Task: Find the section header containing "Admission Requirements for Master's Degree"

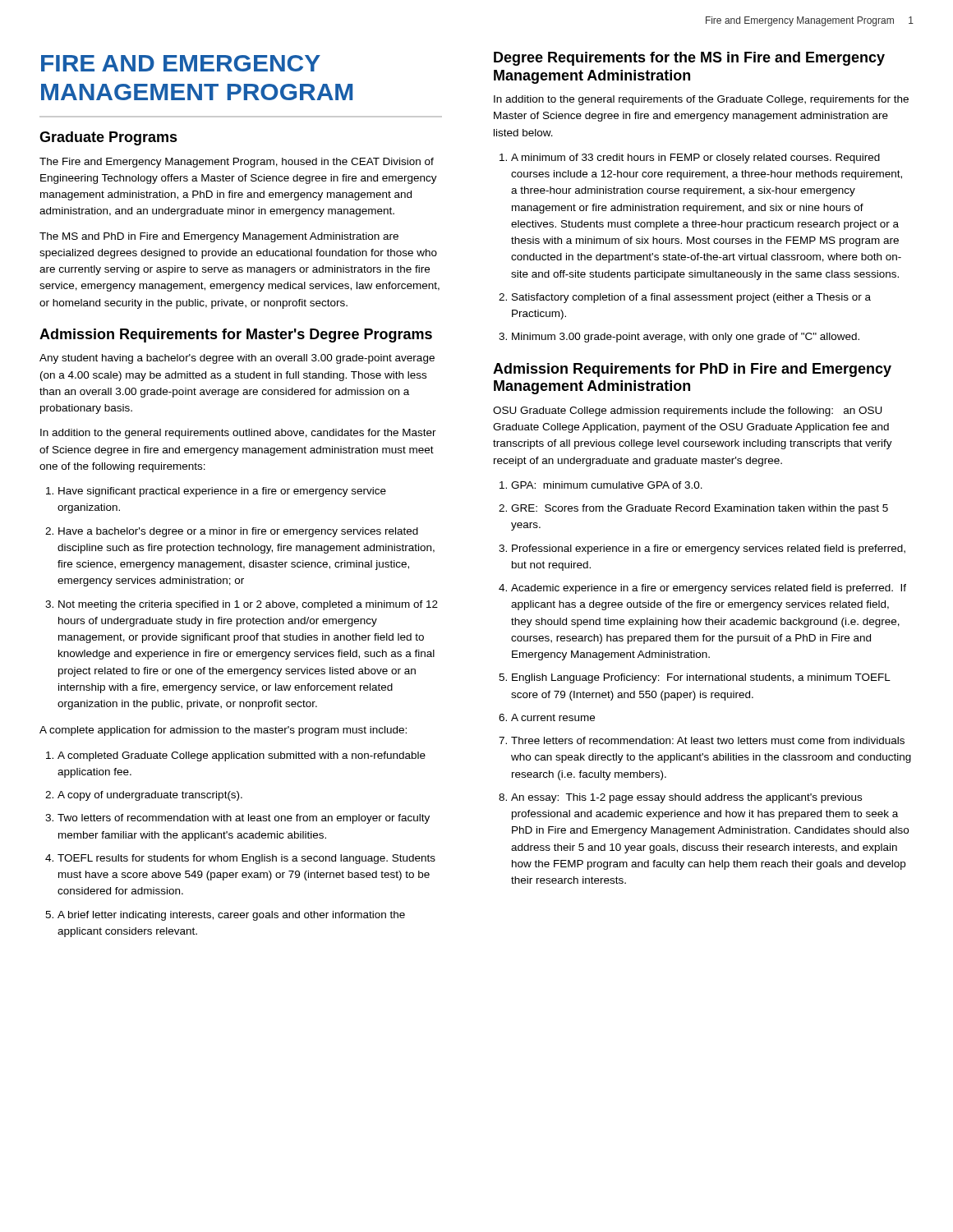Action: click(x=241, y=335)
